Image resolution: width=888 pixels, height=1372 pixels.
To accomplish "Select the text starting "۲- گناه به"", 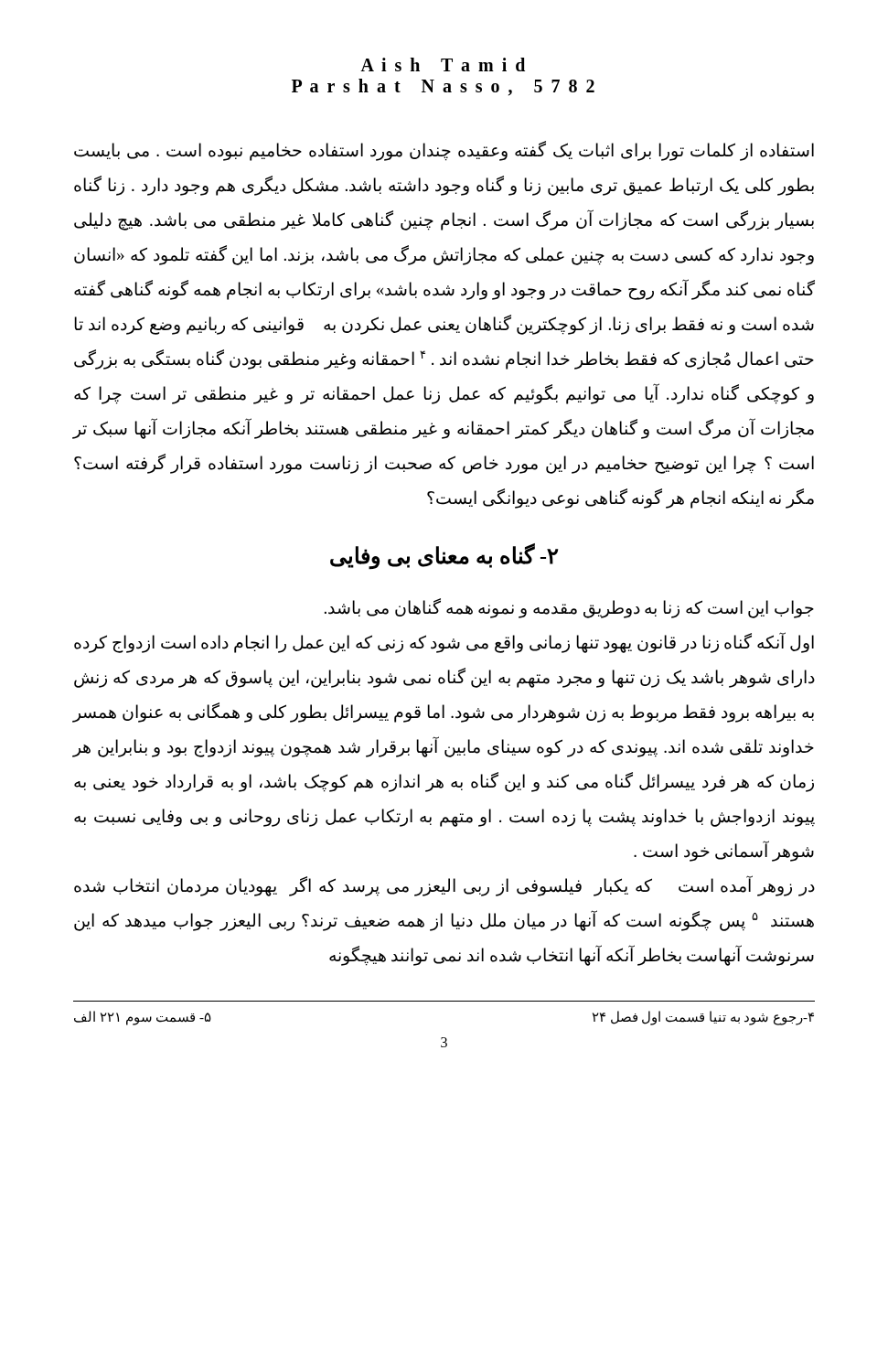I will point(444,556).
